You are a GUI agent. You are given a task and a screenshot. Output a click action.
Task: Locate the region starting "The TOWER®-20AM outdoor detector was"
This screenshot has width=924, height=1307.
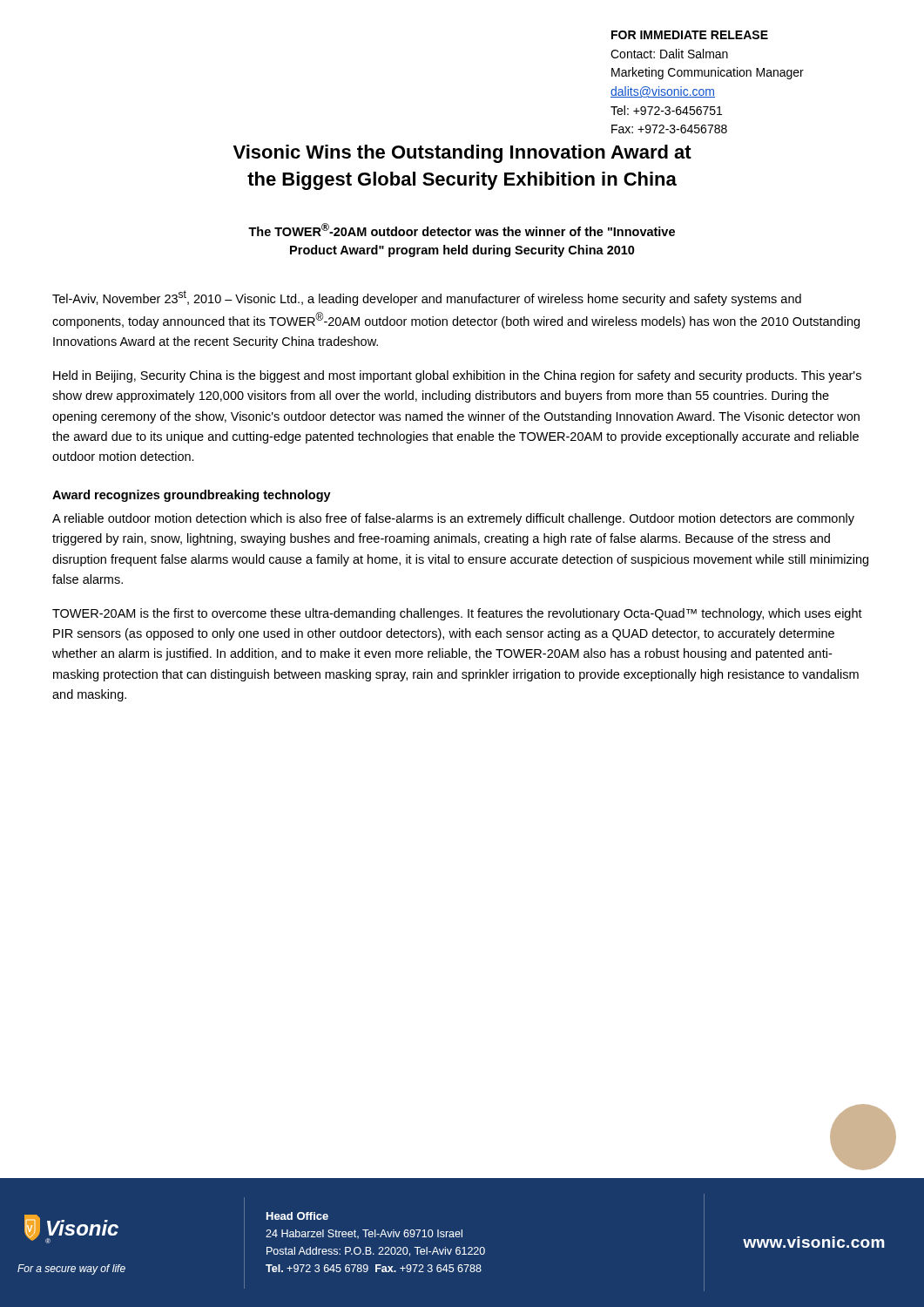[462, 240]
